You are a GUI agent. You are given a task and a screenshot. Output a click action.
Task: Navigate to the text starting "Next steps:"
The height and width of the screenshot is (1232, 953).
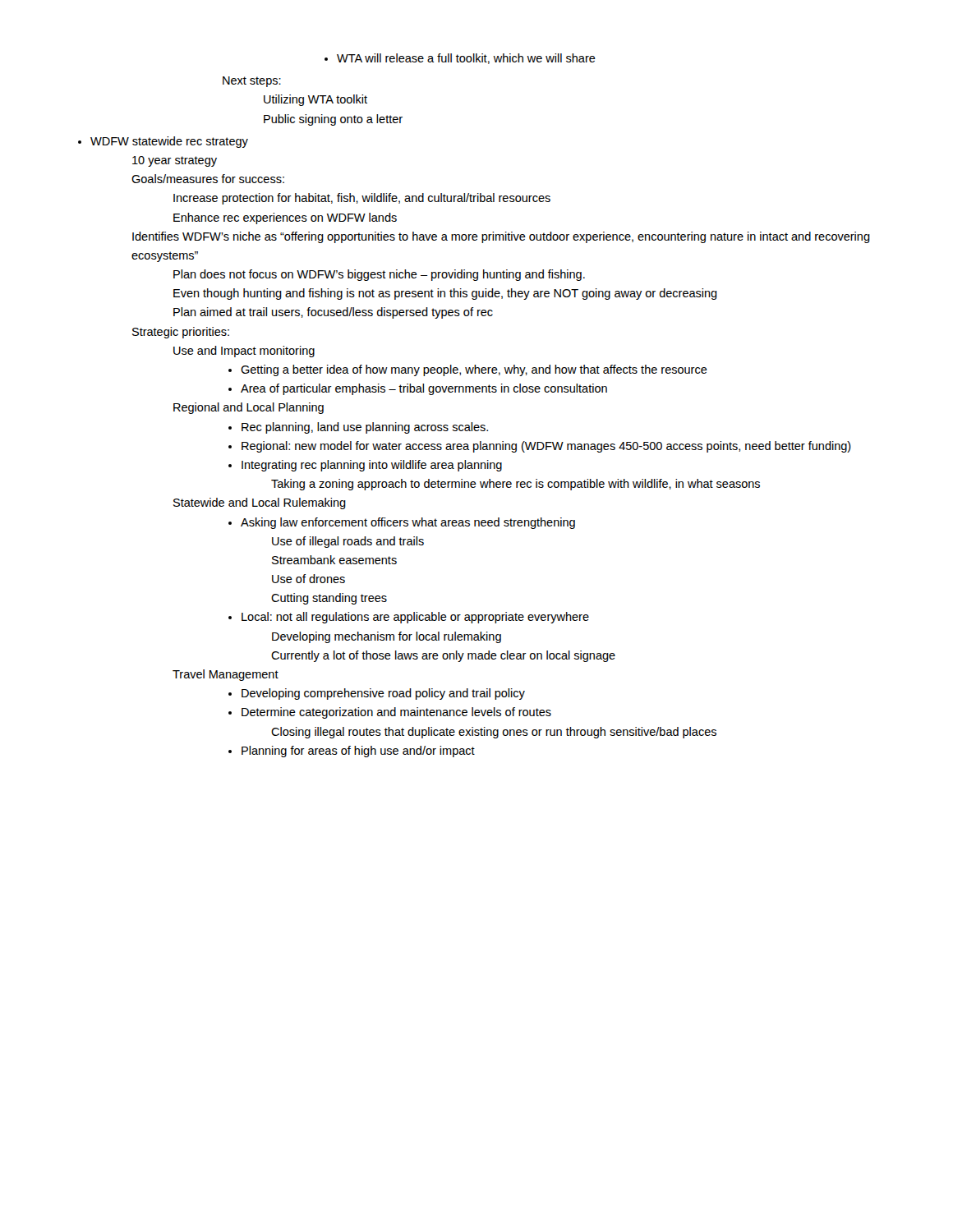tap(252, 82)
